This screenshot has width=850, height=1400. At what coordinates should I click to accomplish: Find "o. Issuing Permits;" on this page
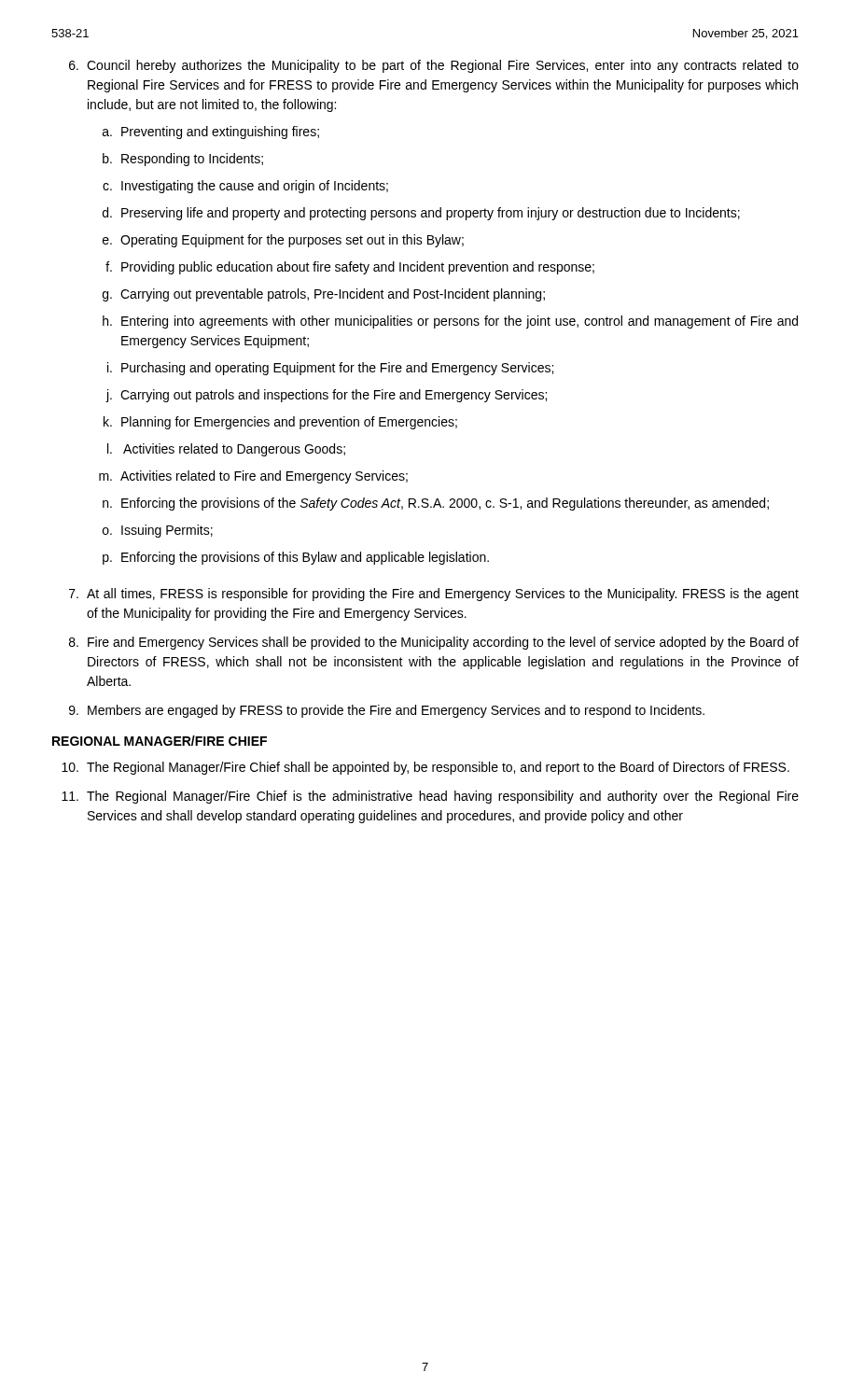coord(158,531)
